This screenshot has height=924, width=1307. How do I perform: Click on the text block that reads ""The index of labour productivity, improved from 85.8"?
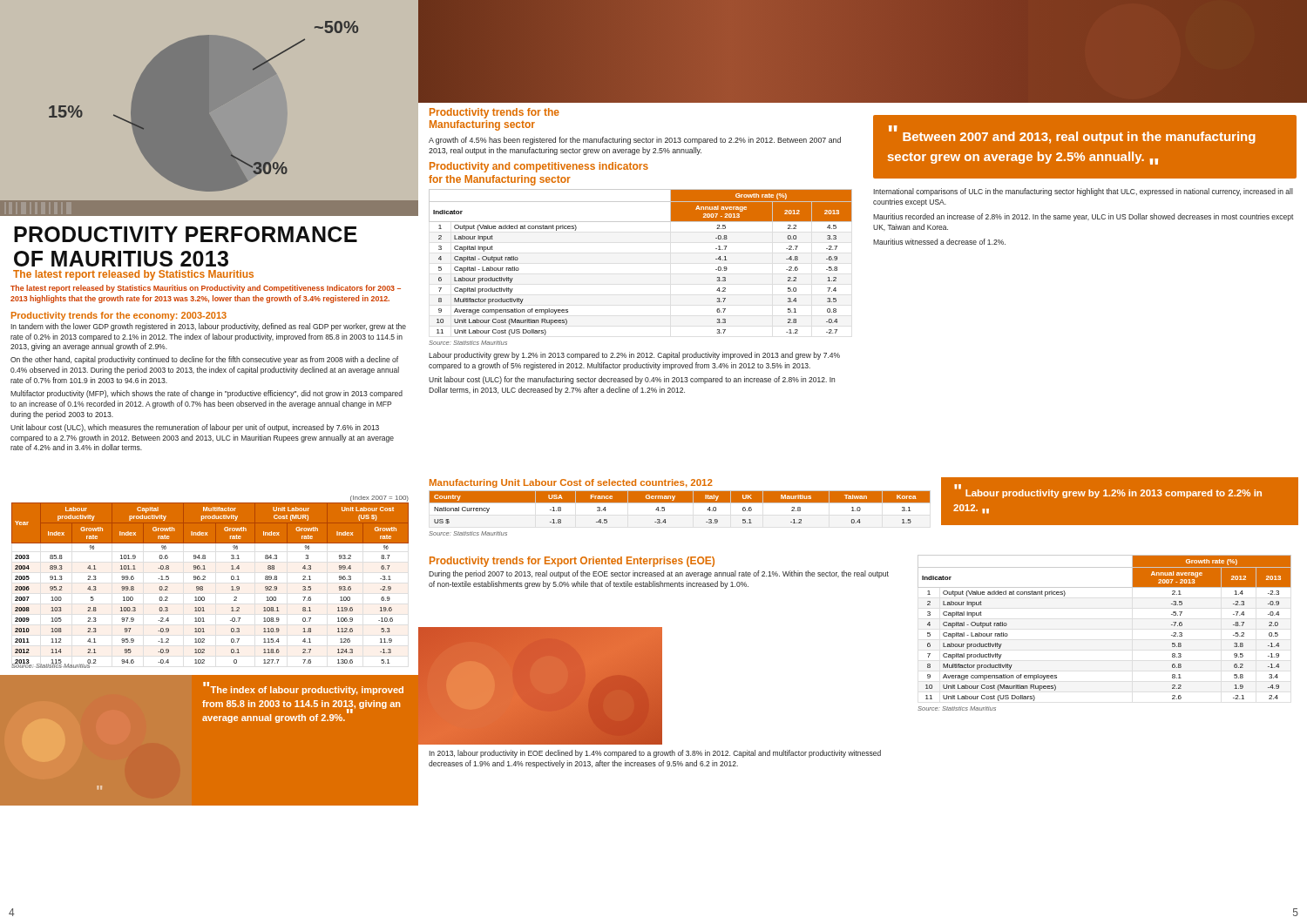[x=303, y=701]
